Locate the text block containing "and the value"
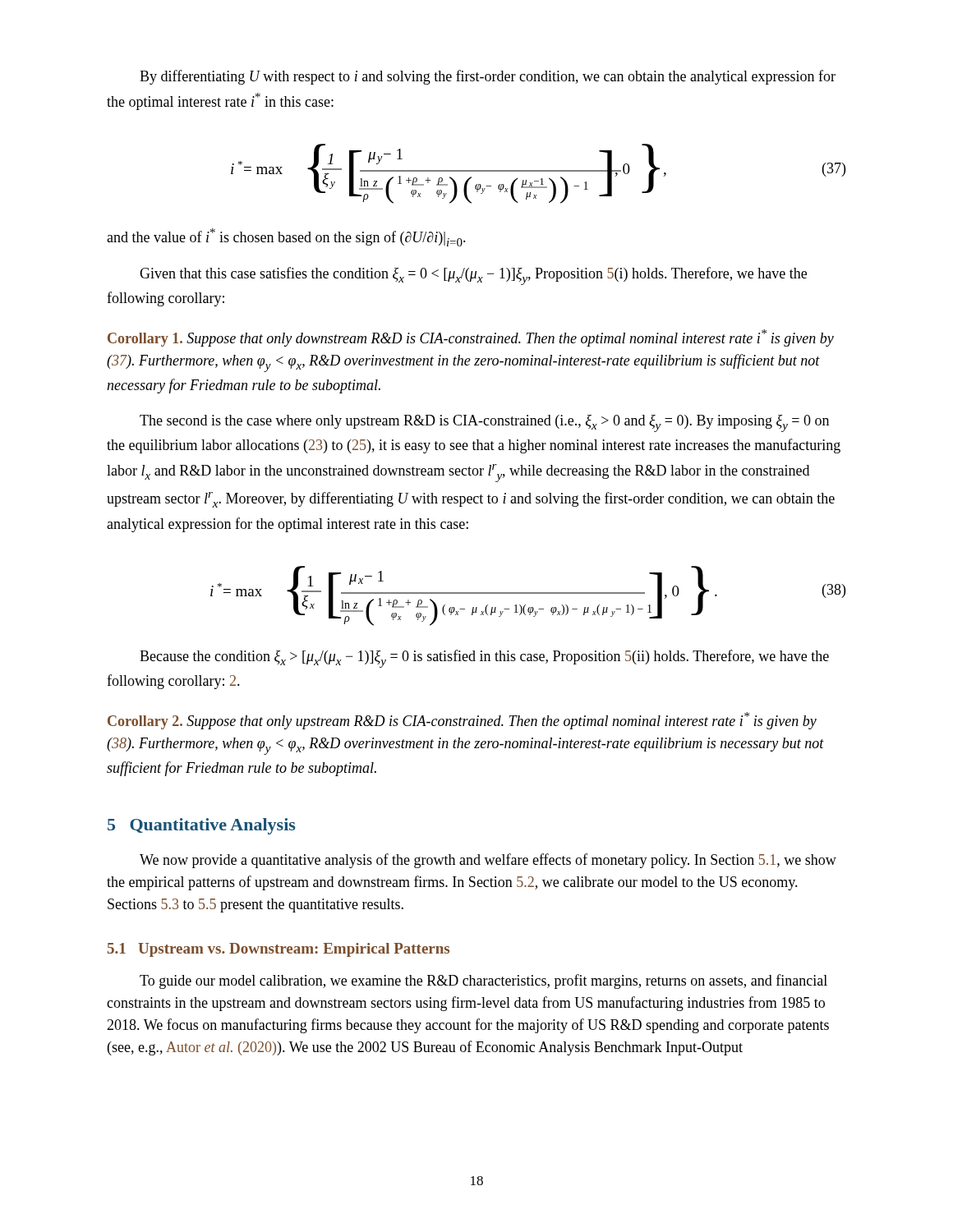953x1232 pixels. [287, 237]
